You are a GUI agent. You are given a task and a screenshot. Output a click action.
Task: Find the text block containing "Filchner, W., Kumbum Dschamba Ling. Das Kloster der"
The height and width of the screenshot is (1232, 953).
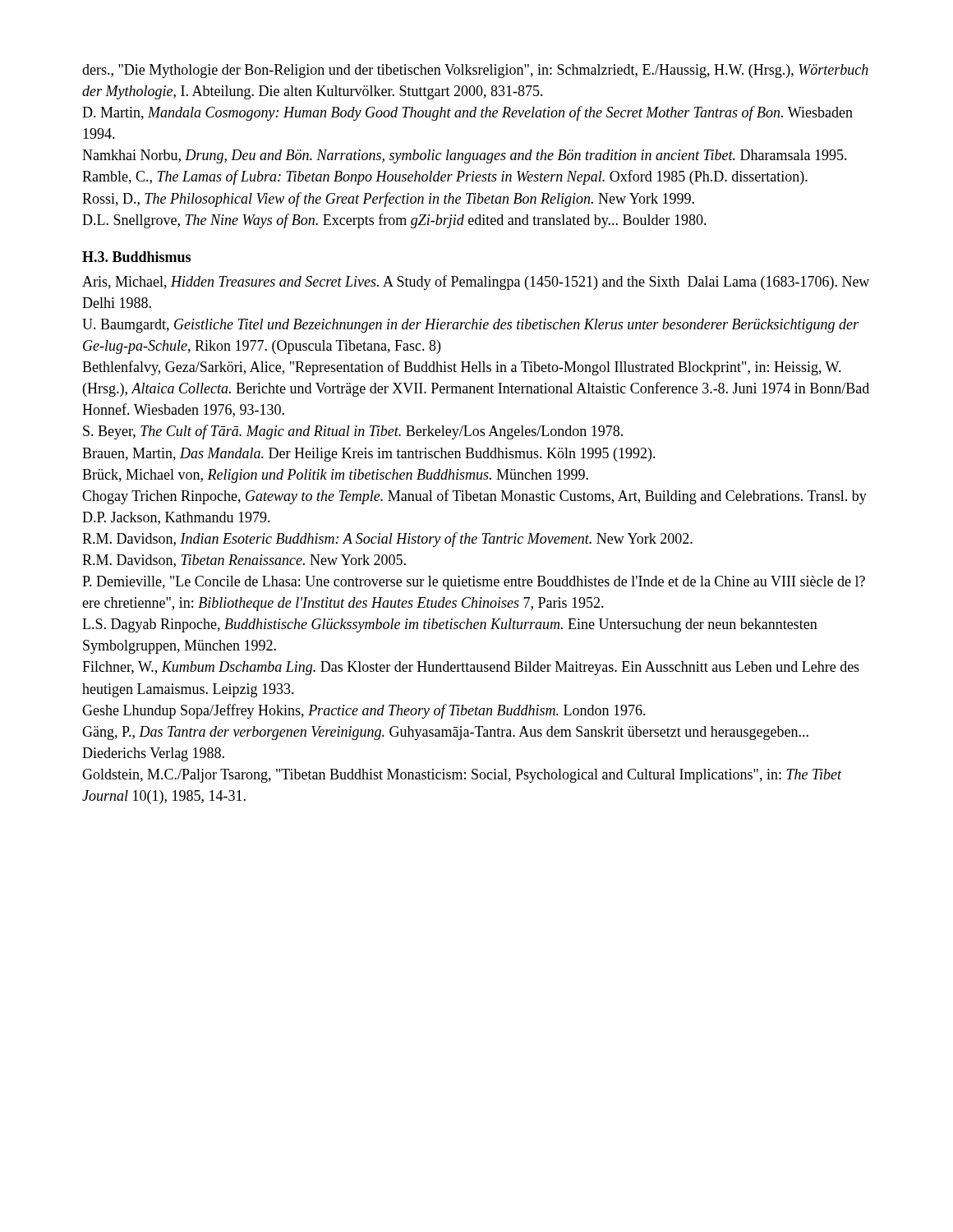coord(476,678)
